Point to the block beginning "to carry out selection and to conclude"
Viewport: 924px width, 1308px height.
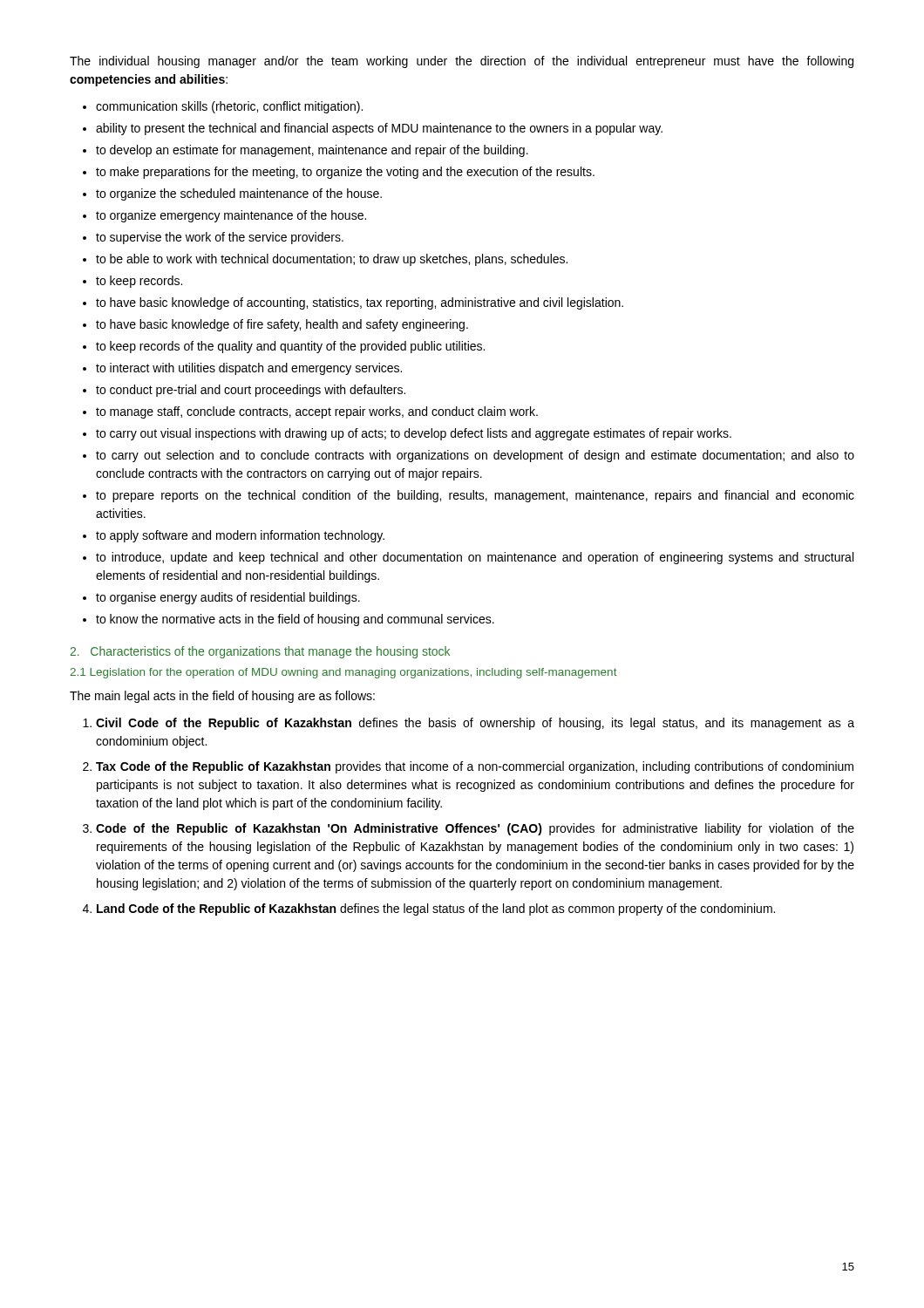click(x=475, y=464)
